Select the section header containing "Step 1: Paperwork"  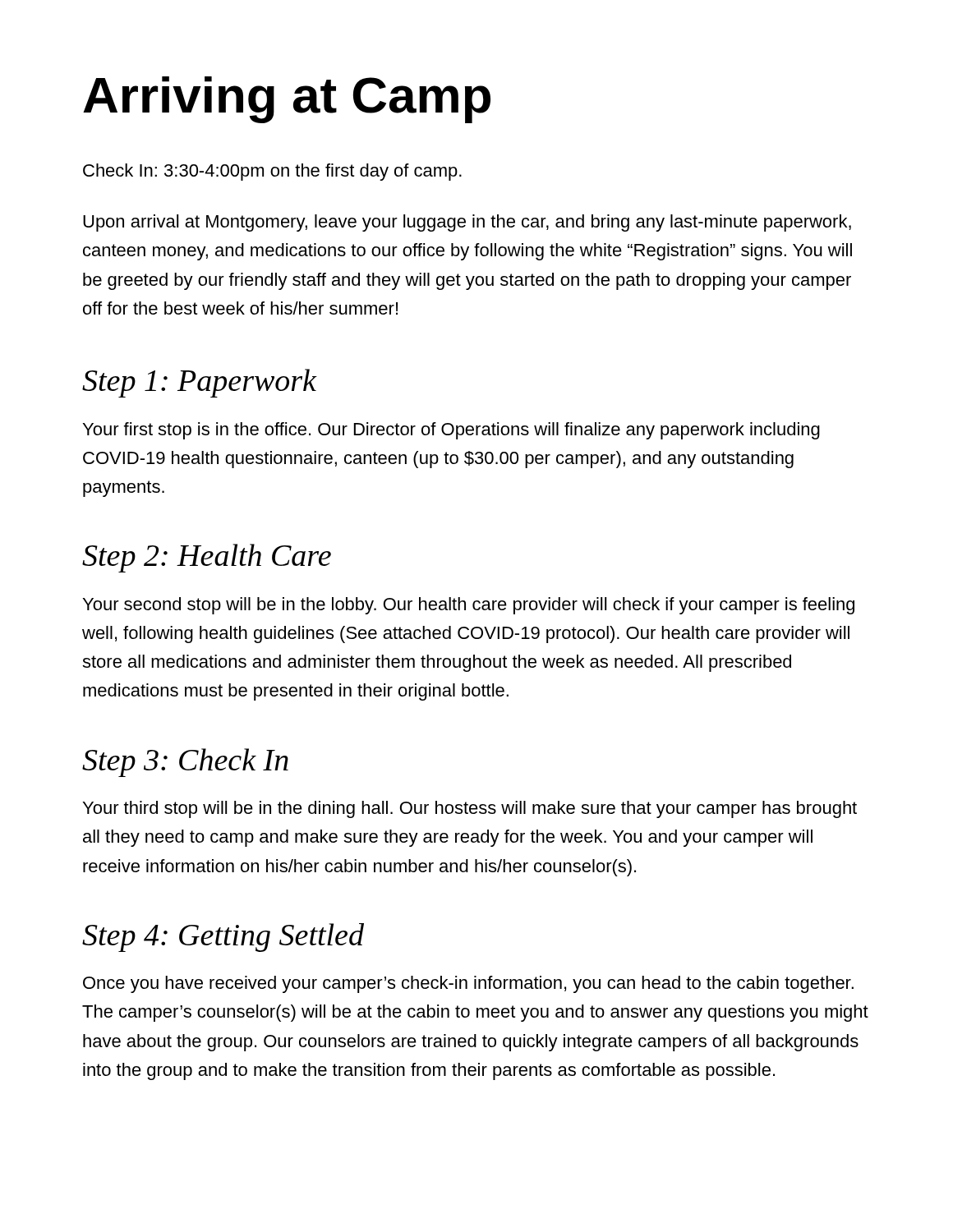tap(200, 383)
